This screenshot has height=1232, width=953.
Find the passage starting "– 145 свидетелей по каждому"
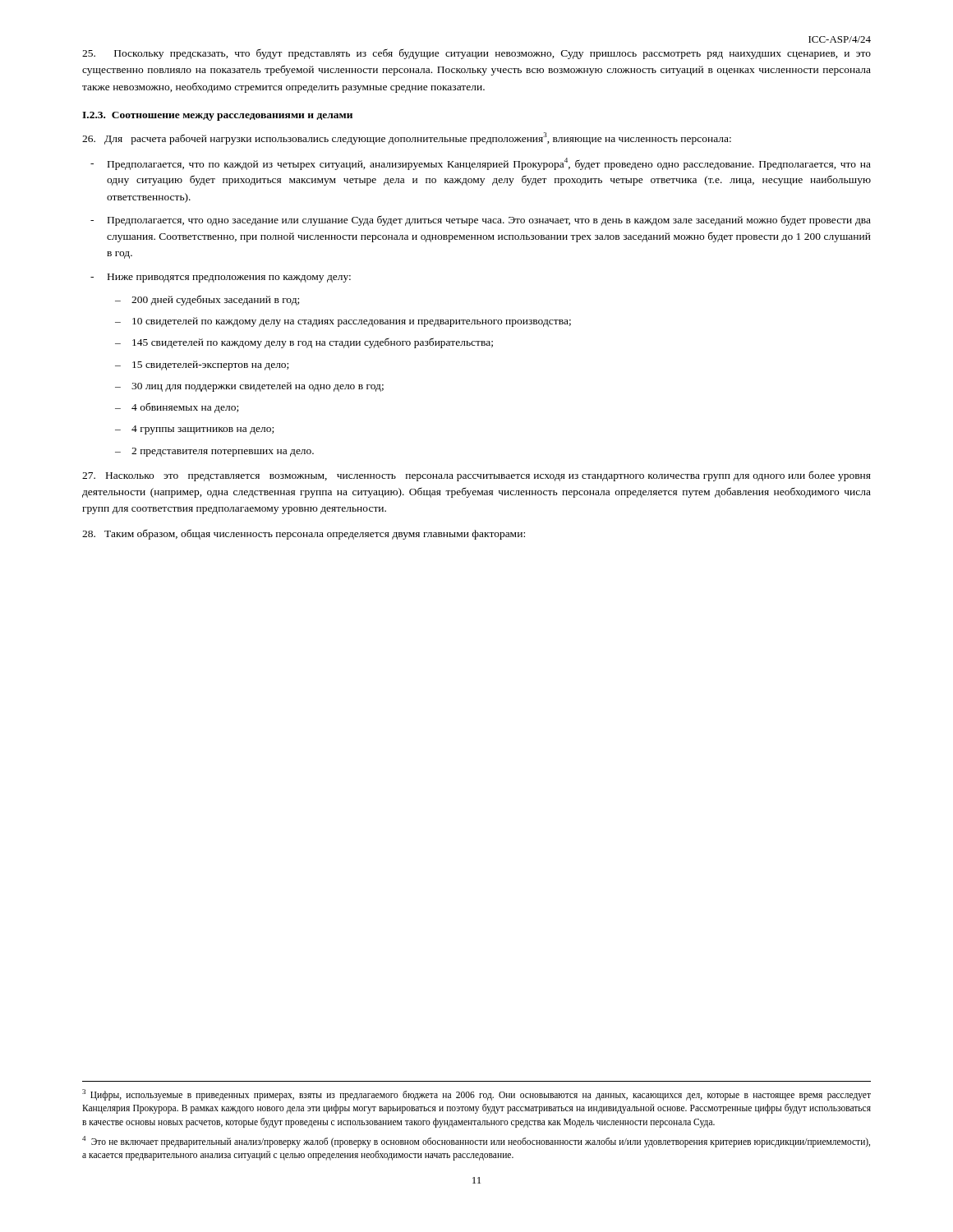pos(304,343)
